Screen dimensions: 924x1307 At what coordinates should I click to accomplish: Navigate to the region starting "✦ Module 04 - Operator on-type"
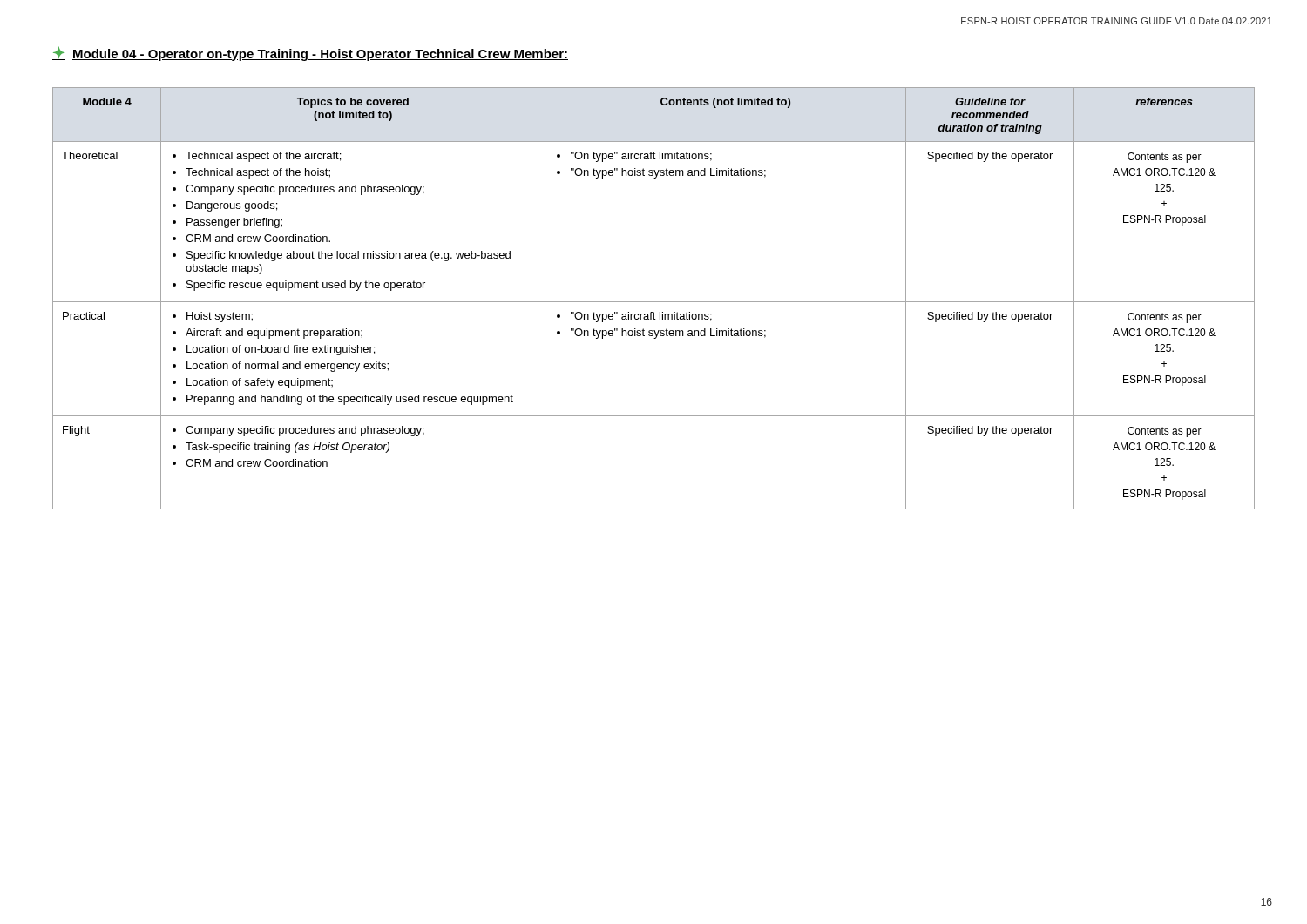pos(310,54)
